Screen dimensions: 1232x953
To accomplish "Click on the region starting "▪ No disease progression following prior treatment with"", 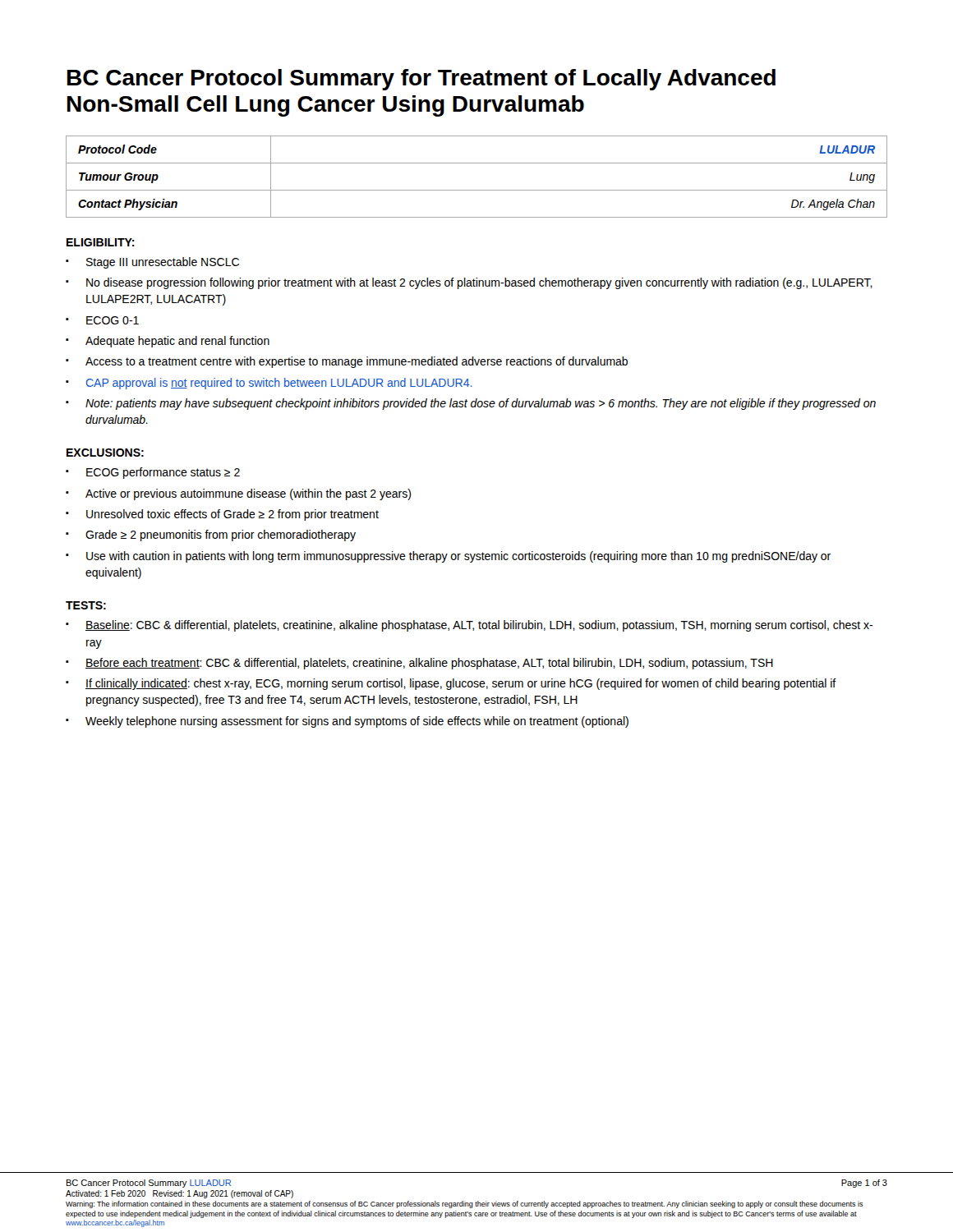I will point(476,291).
